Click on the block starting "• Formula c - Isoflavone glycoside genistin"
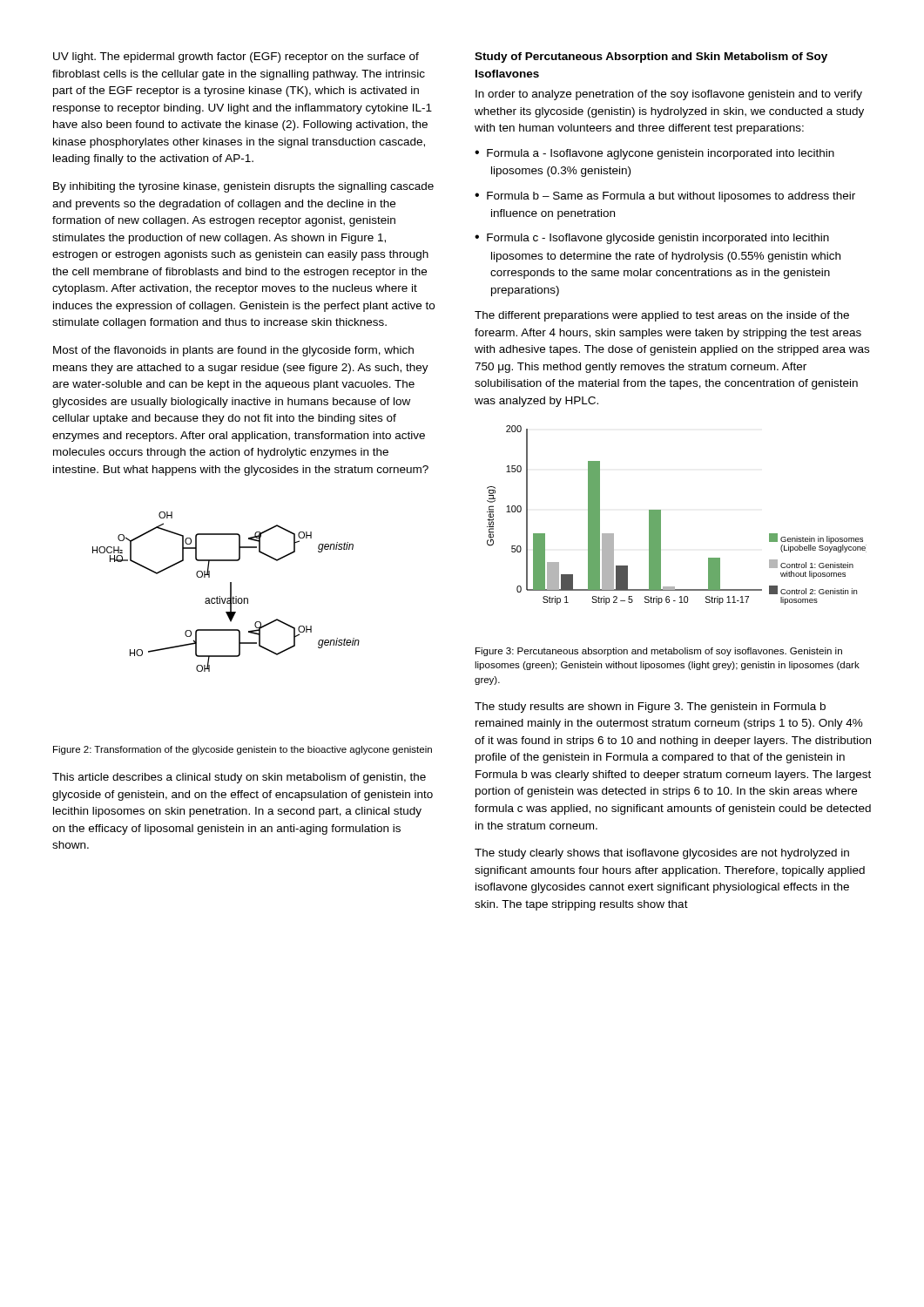Image resolution: width=924 pixels, height=1307 pixels. click(x=658, y=263)
